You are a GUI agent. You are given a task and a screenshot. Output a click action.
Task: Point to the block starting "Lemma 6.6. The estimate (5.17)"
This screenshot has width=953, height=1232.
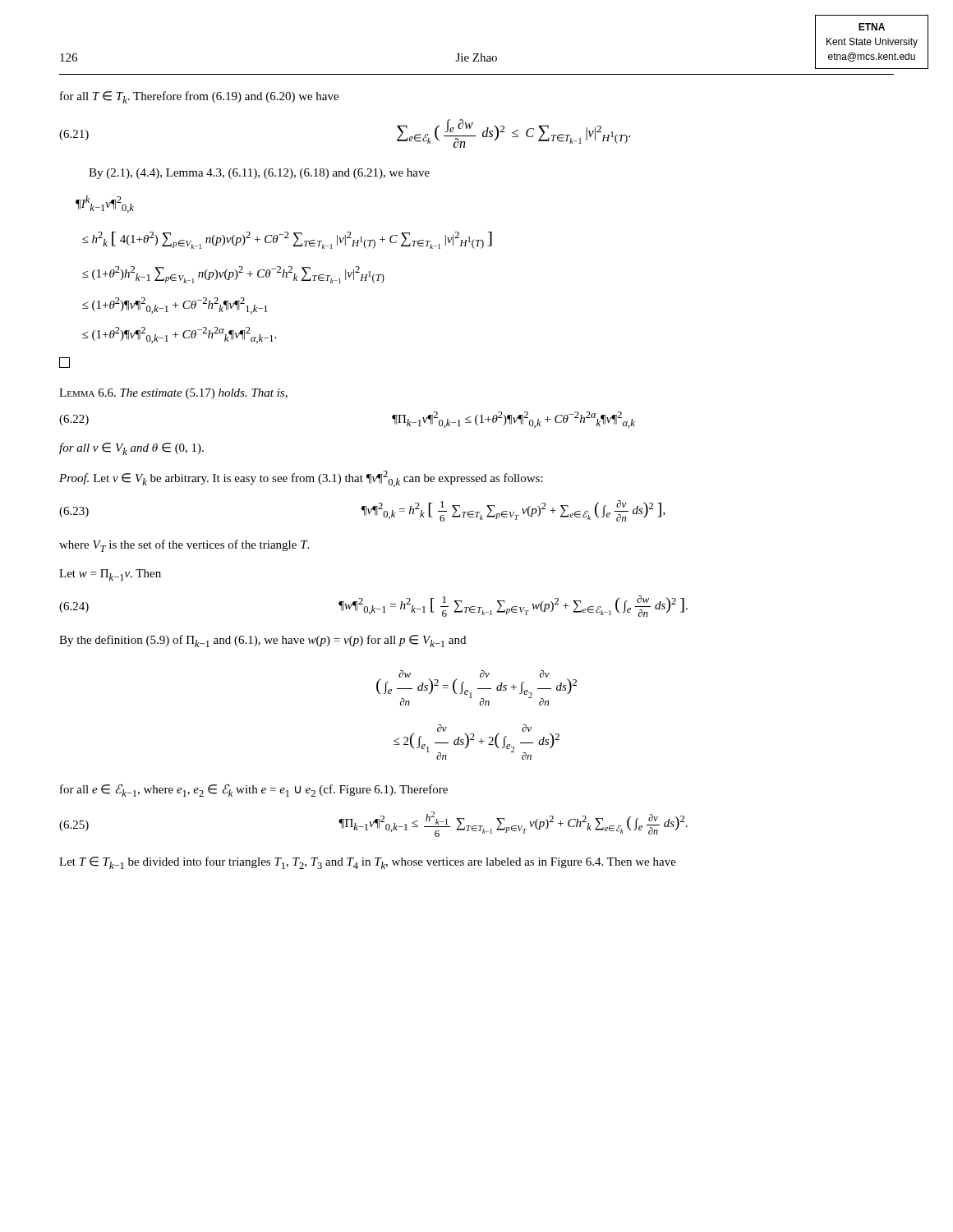[x=174, y=393]
